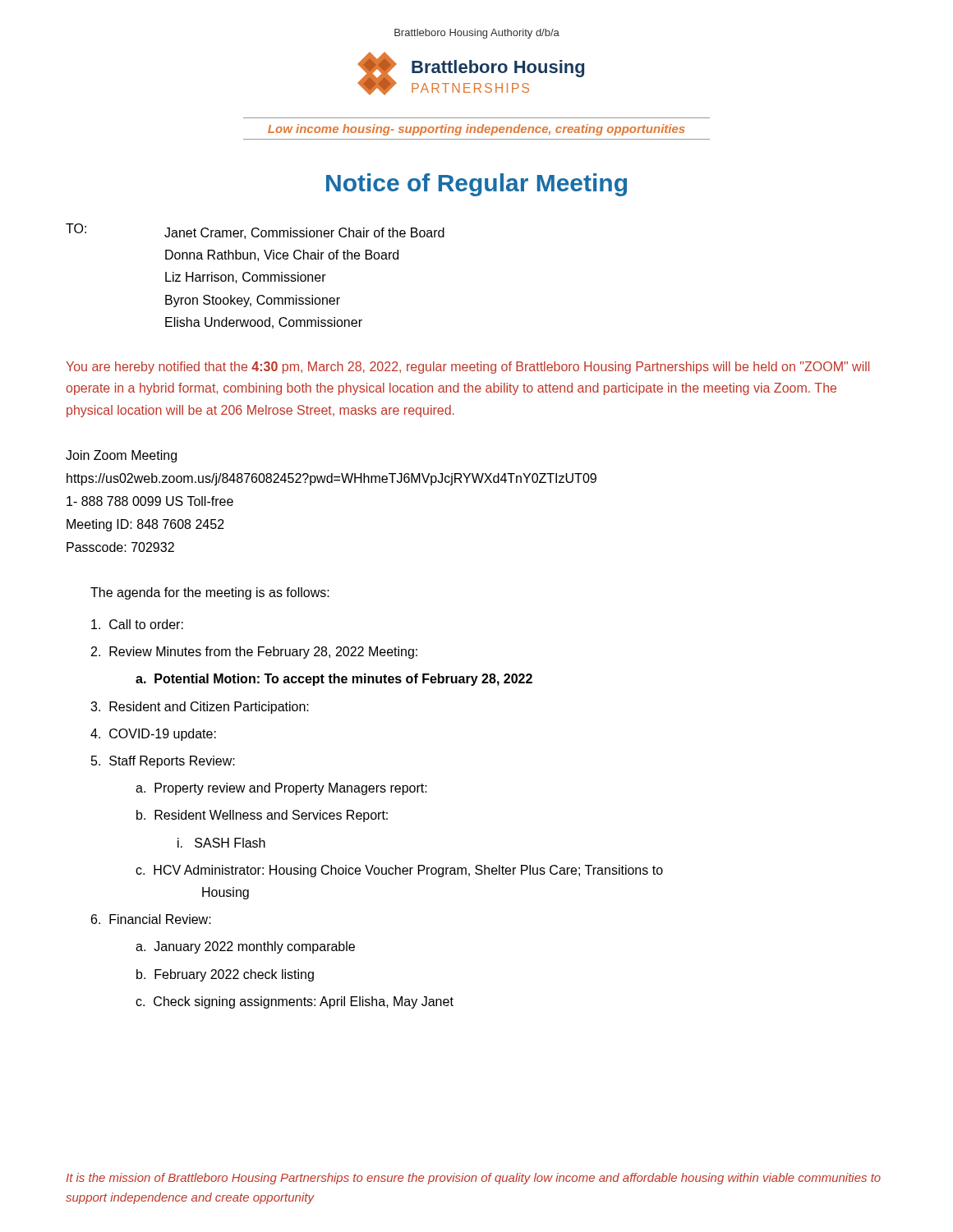Click where it says "a. January 2022 monthly comparable"

[x=245, y=947]
